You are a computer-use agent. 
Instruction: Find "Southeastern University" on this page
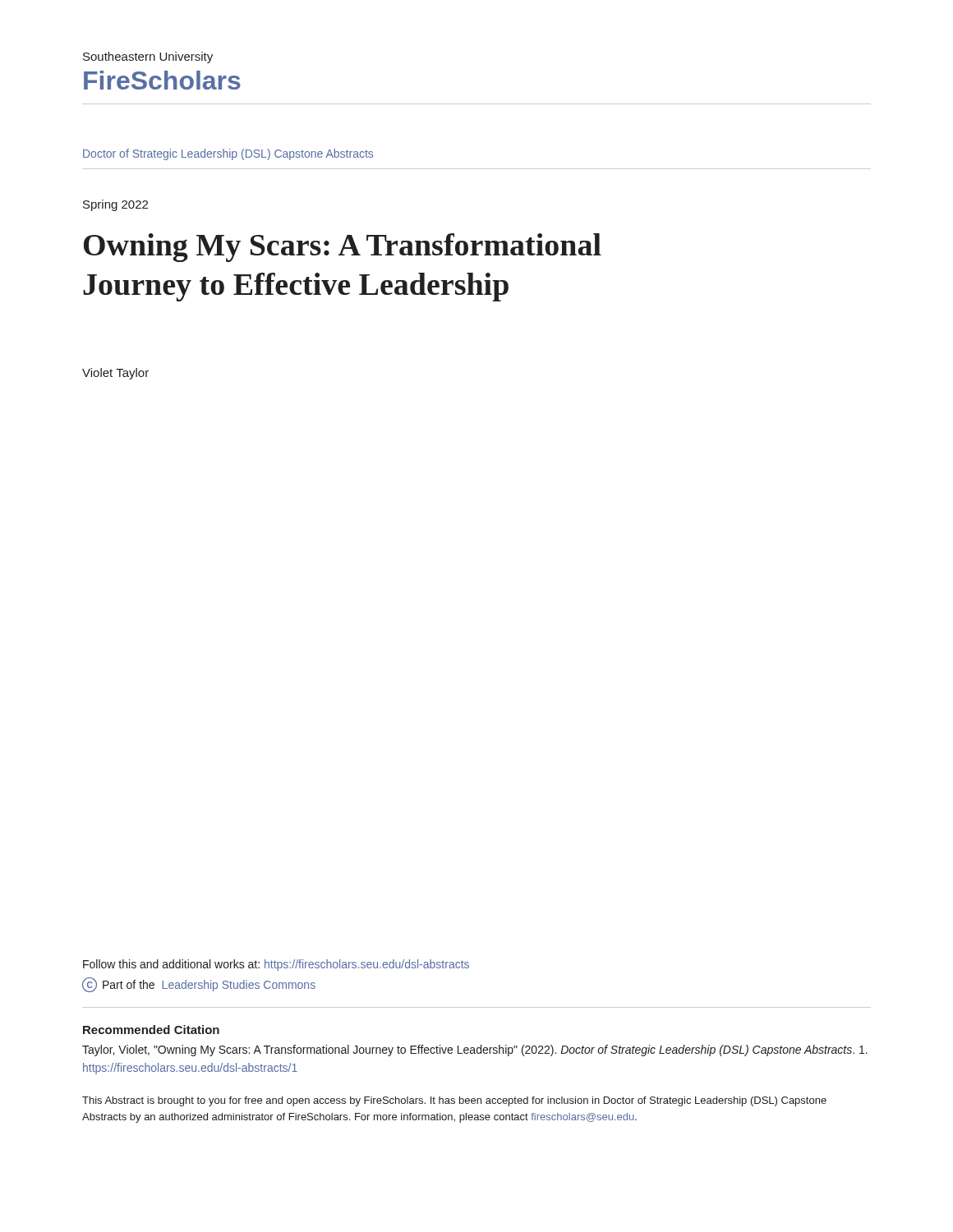(x=148, y=57)
